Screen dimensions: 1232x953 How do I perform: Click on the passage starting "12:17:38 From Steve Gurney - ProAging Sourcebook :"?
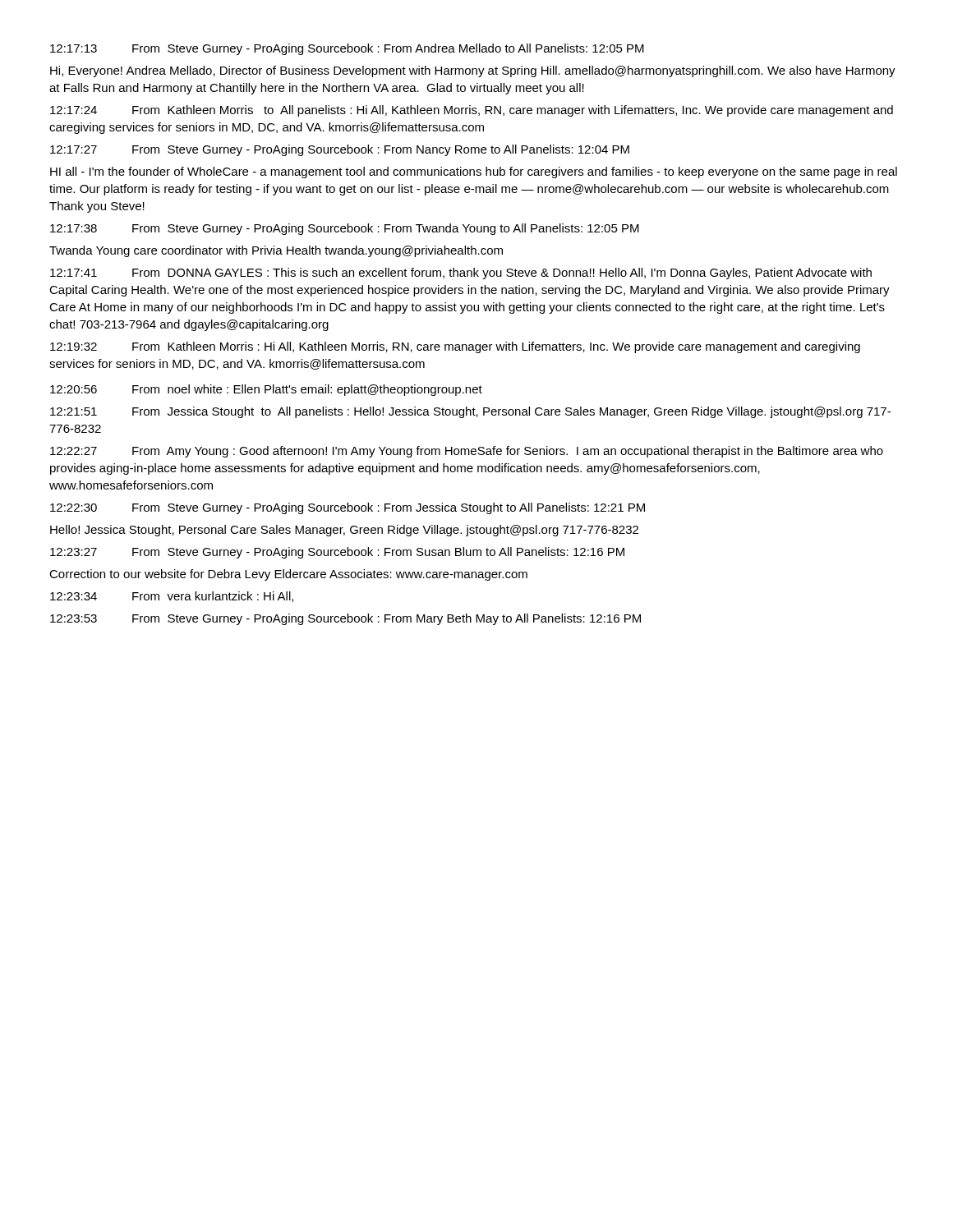point(344,228)
